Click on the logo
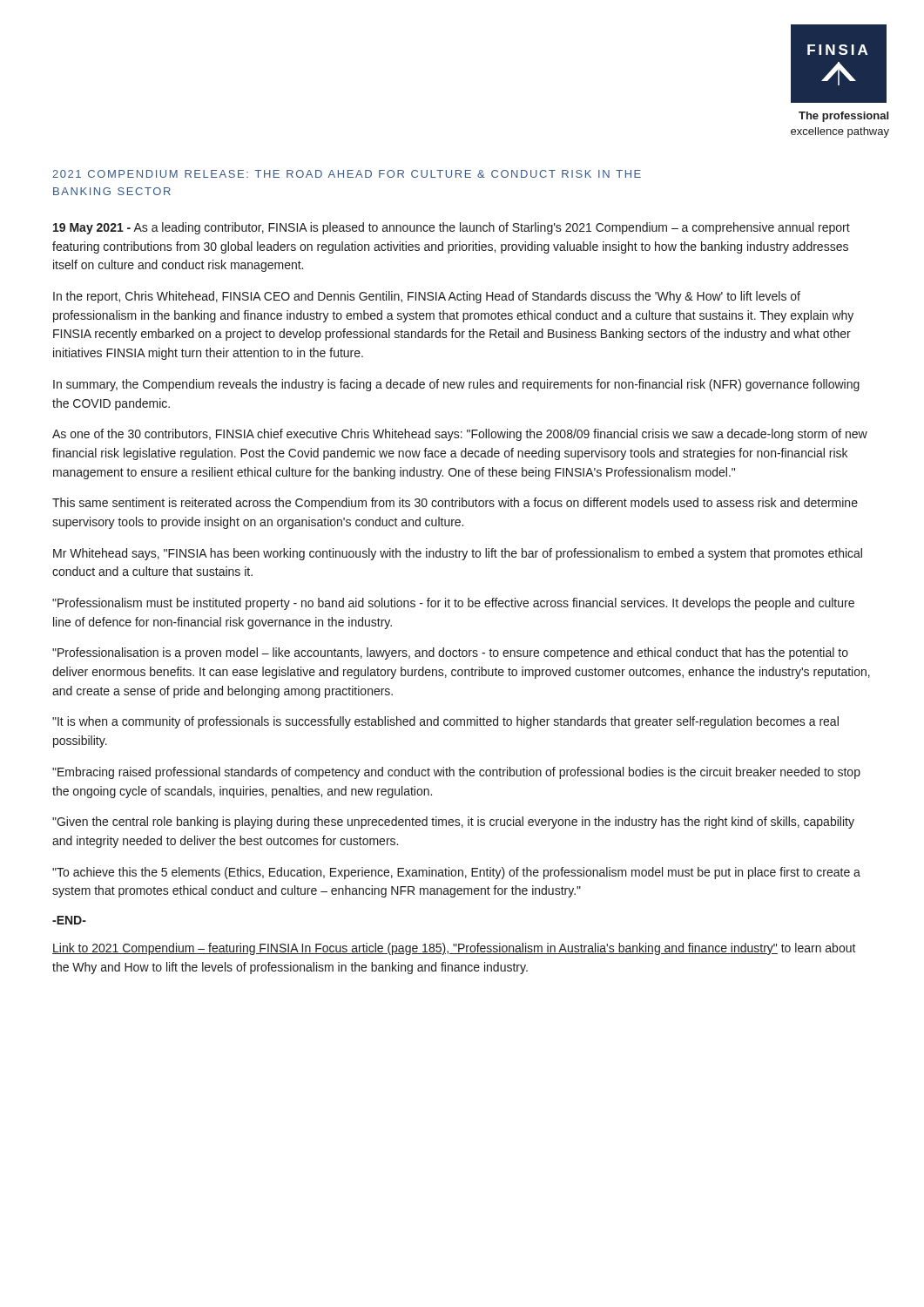 click(840, 82)
